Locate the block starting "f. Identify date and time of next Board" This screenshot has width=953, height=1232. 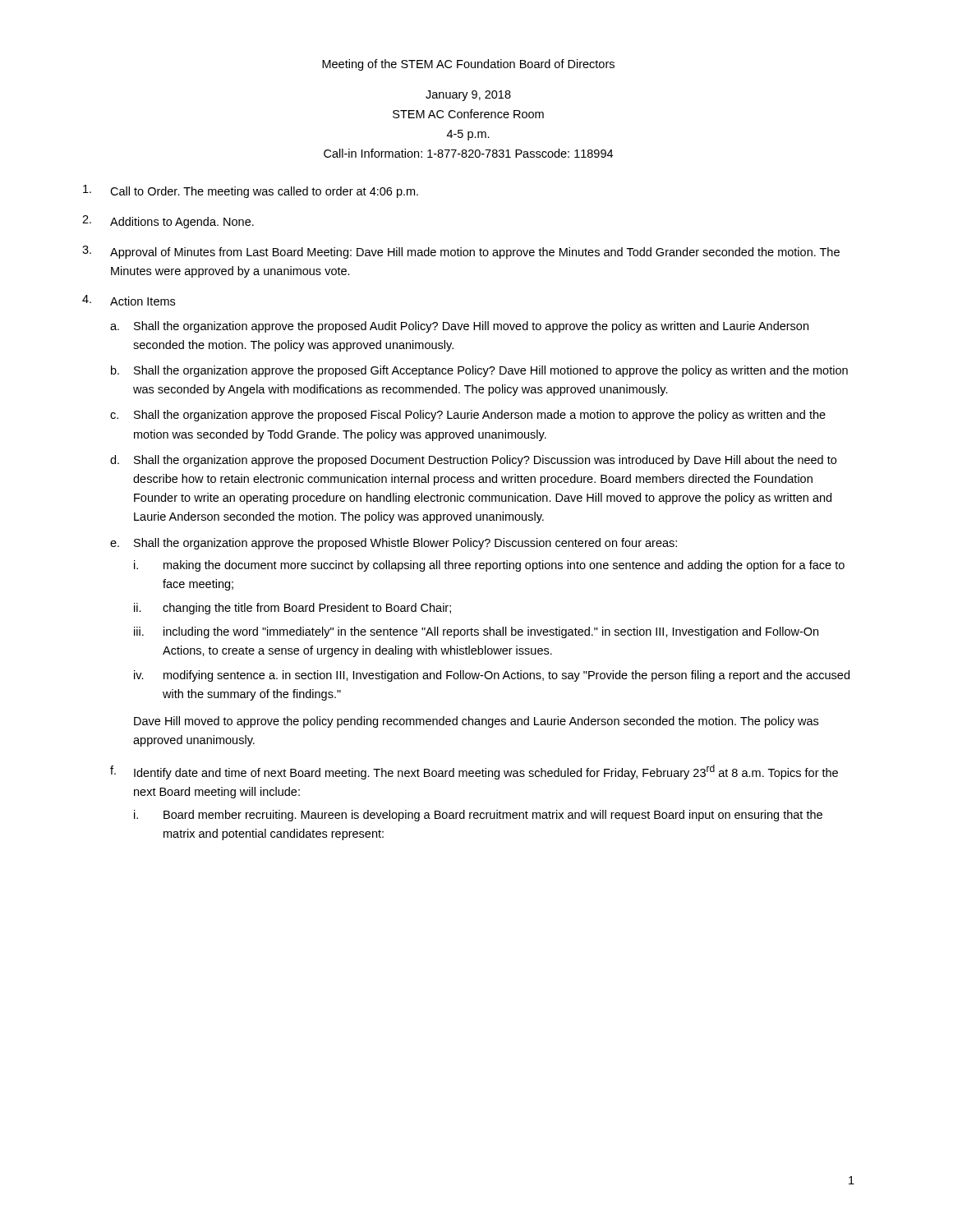482,805
